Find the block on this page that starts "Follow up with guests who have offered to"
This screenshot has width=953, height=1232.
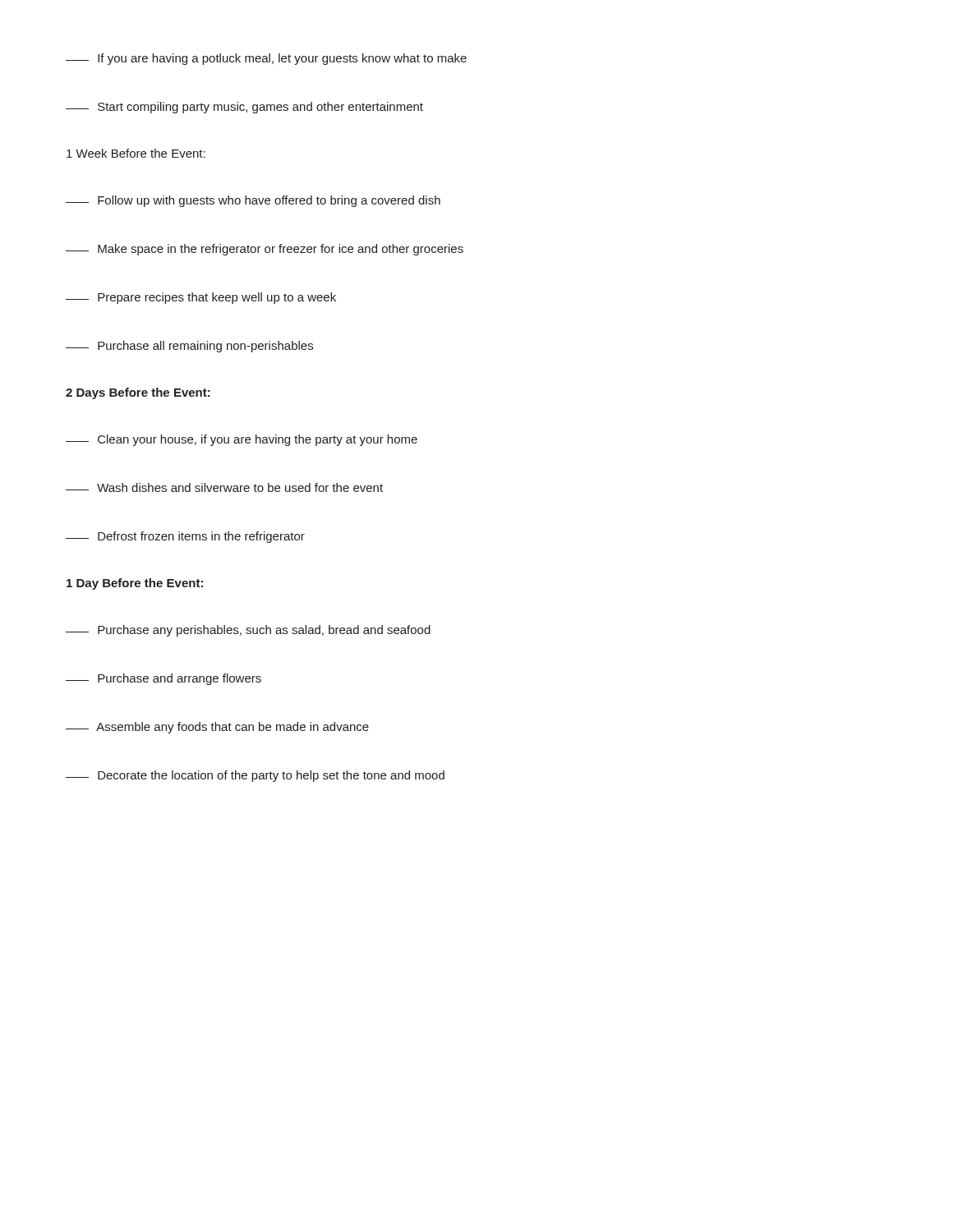253,200
